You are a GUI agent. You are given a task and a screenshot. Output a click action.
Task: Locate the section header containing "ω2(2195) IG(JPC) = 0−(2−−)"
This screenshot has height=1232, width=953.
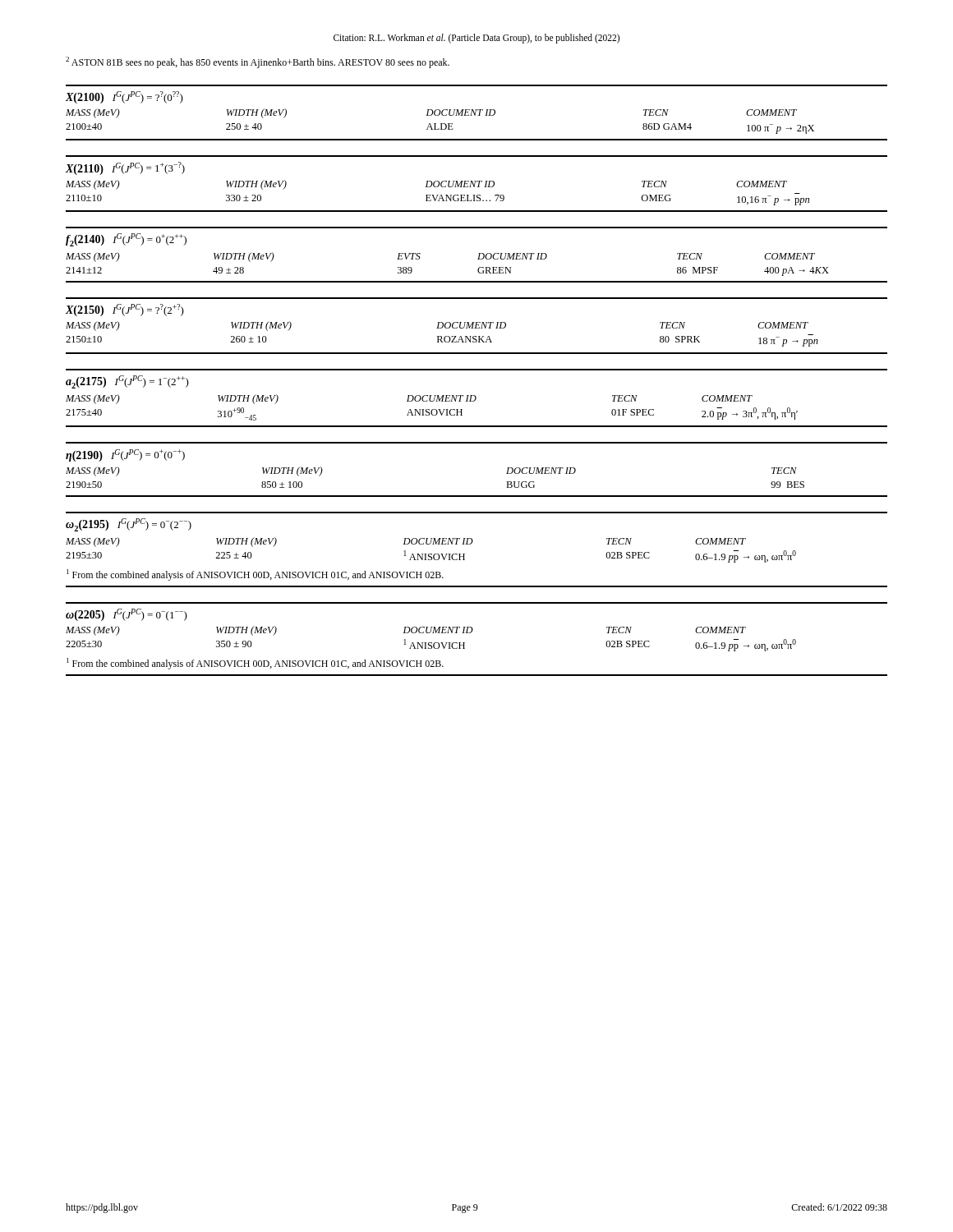[129, 525]
